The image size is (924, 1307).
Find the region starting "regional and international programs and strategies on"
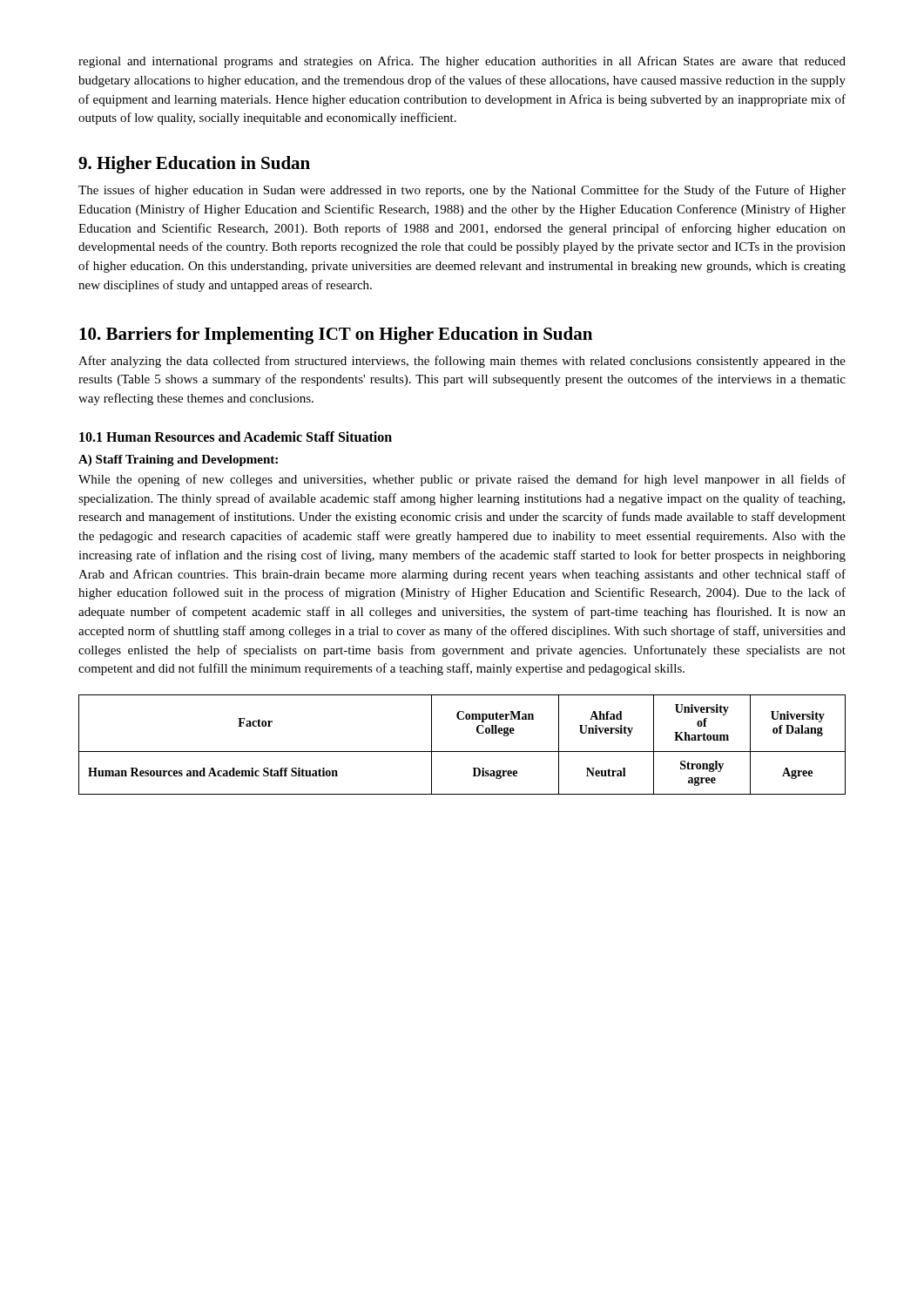462,89
